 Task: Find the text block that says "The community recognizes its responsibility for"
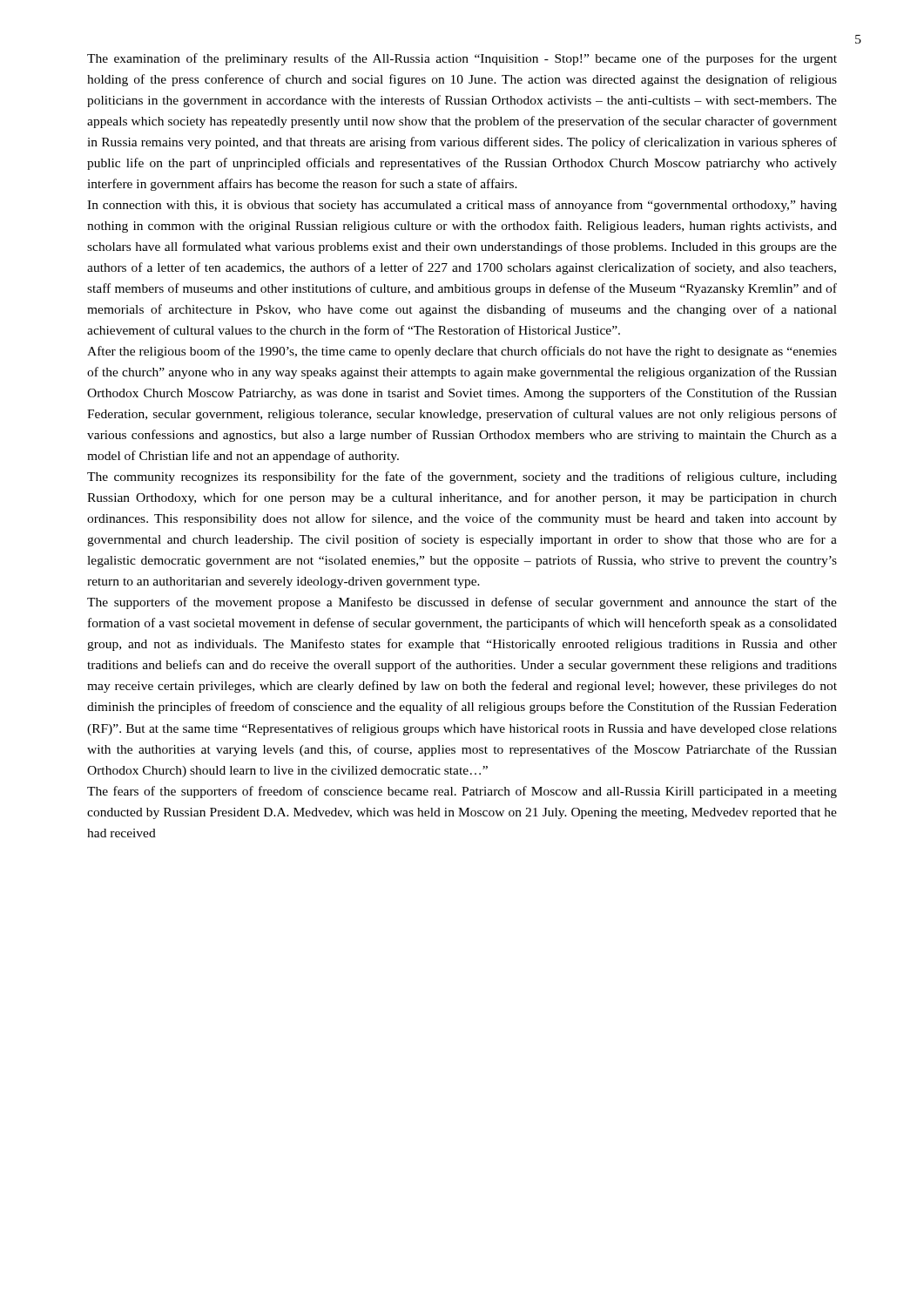[462, 529]
